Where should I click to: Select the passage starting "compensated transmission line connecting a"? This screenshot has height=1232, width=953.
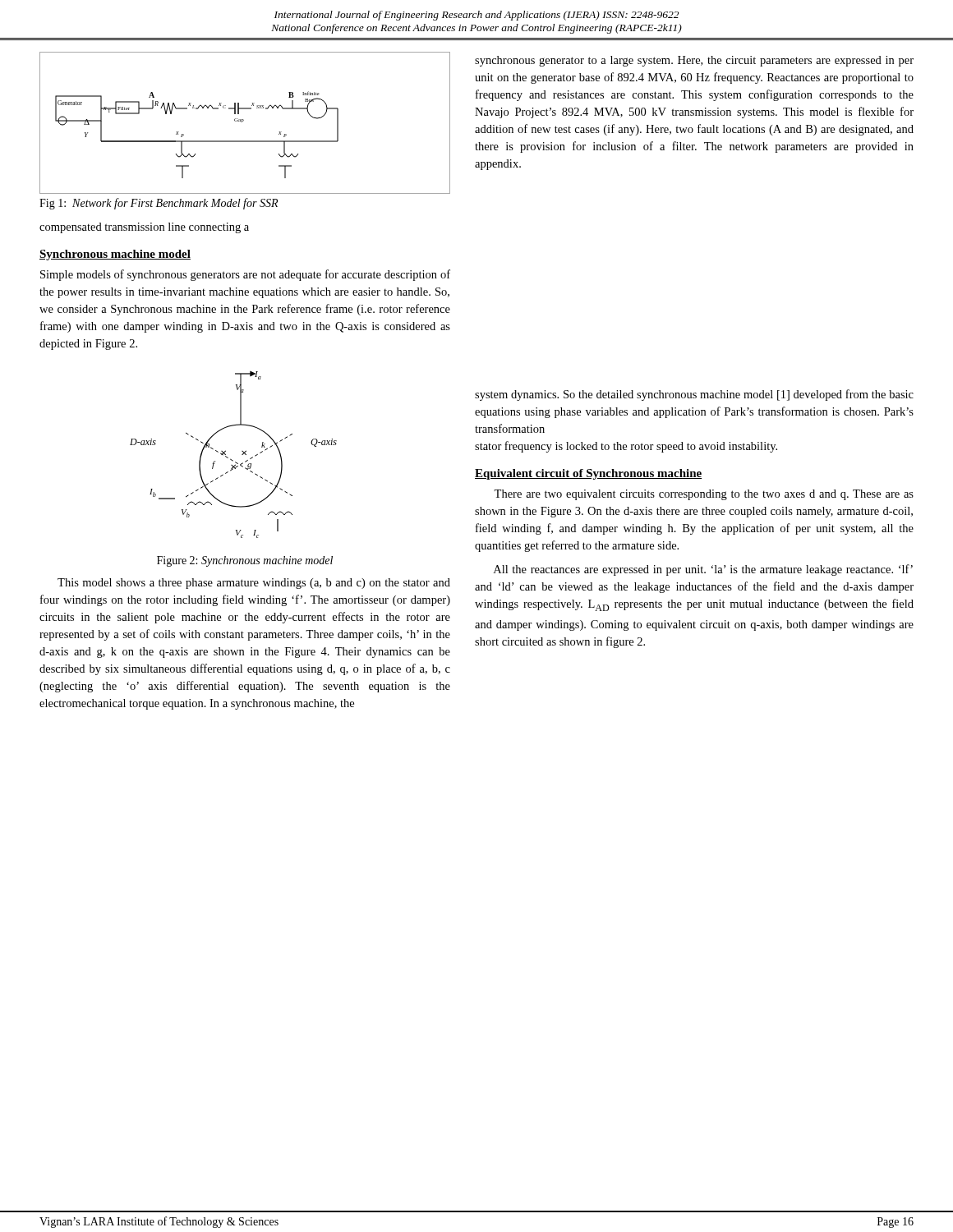click(144, 227)
